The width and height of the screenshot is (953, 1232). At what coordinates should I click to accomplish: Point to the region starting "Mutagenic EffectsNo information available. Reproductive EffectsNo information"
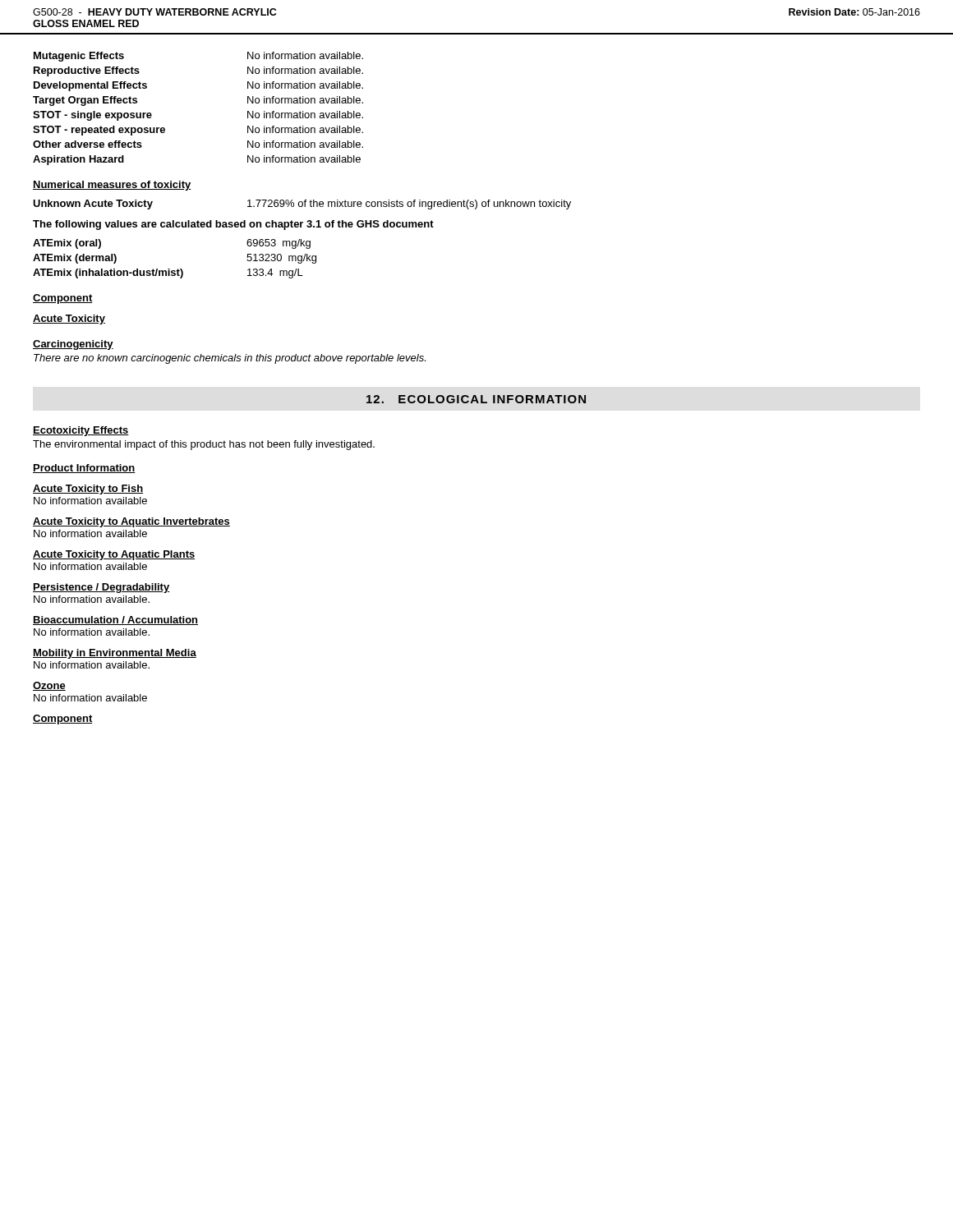click(78, 56)
